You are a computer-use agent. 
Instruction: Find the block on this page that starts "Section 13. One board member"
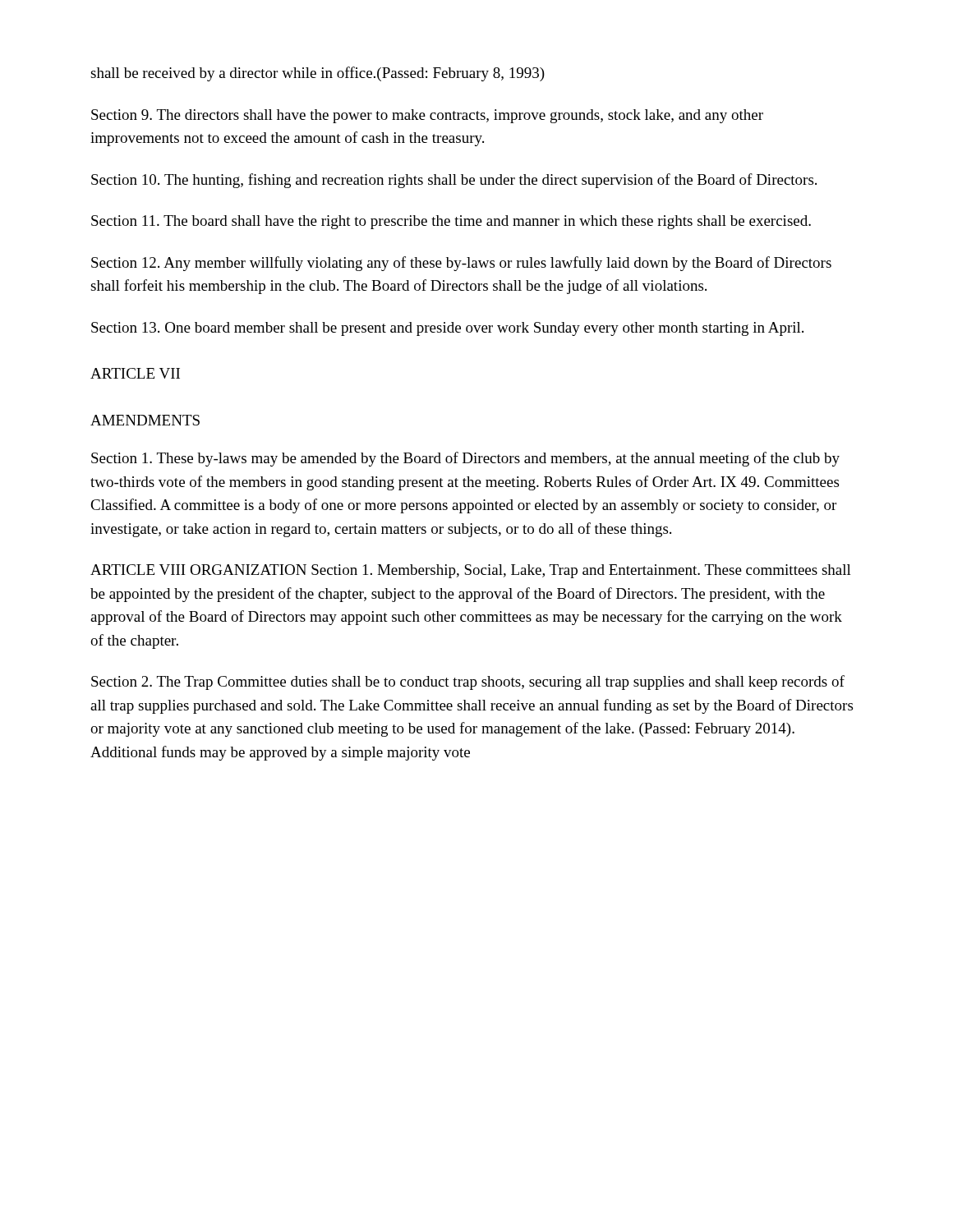click(448, 327)
